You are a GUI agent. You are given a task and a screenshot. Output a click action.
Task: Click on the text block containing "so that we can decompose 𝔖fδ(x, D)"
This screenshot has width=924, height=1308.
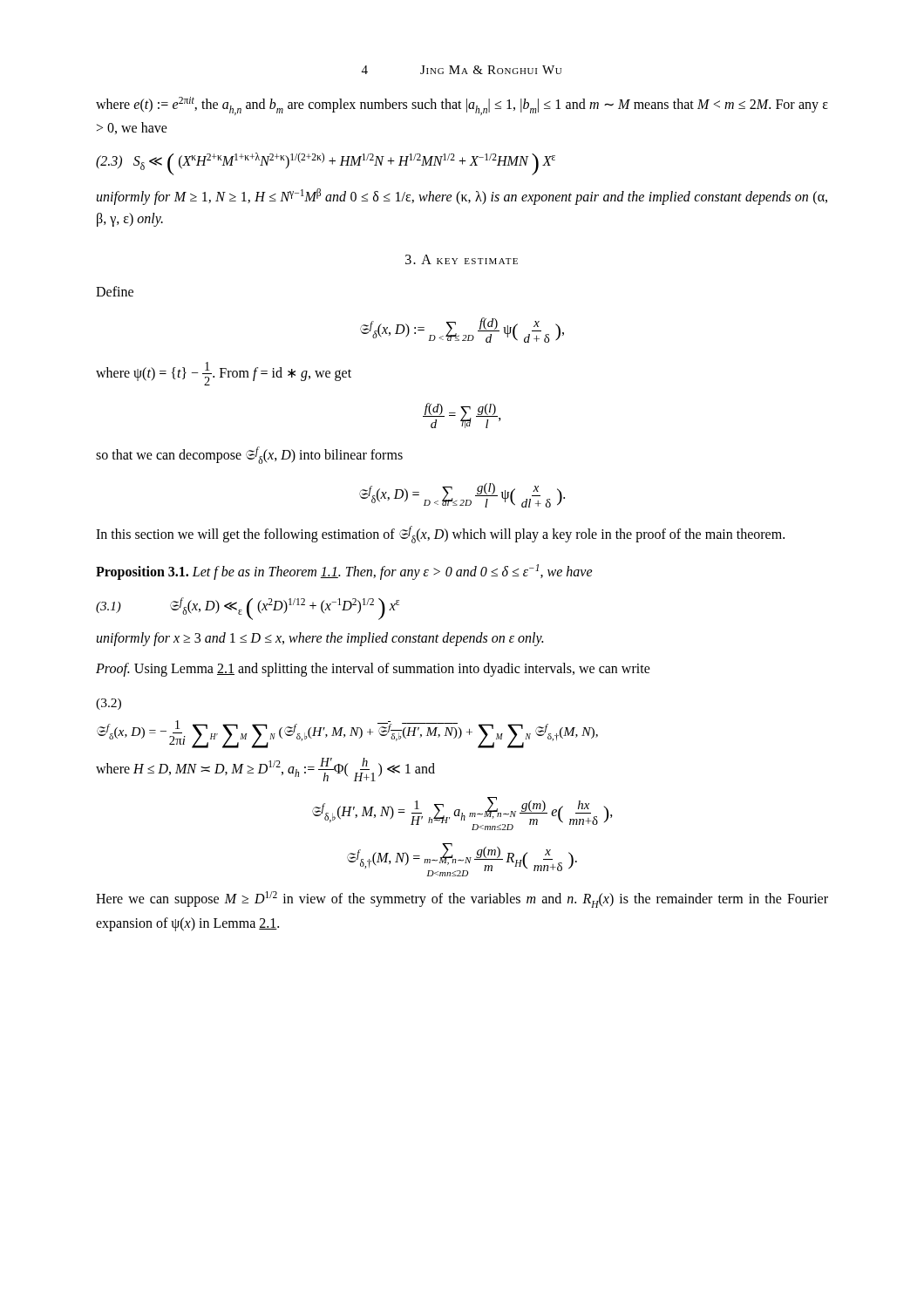click(x=249, y=455)
